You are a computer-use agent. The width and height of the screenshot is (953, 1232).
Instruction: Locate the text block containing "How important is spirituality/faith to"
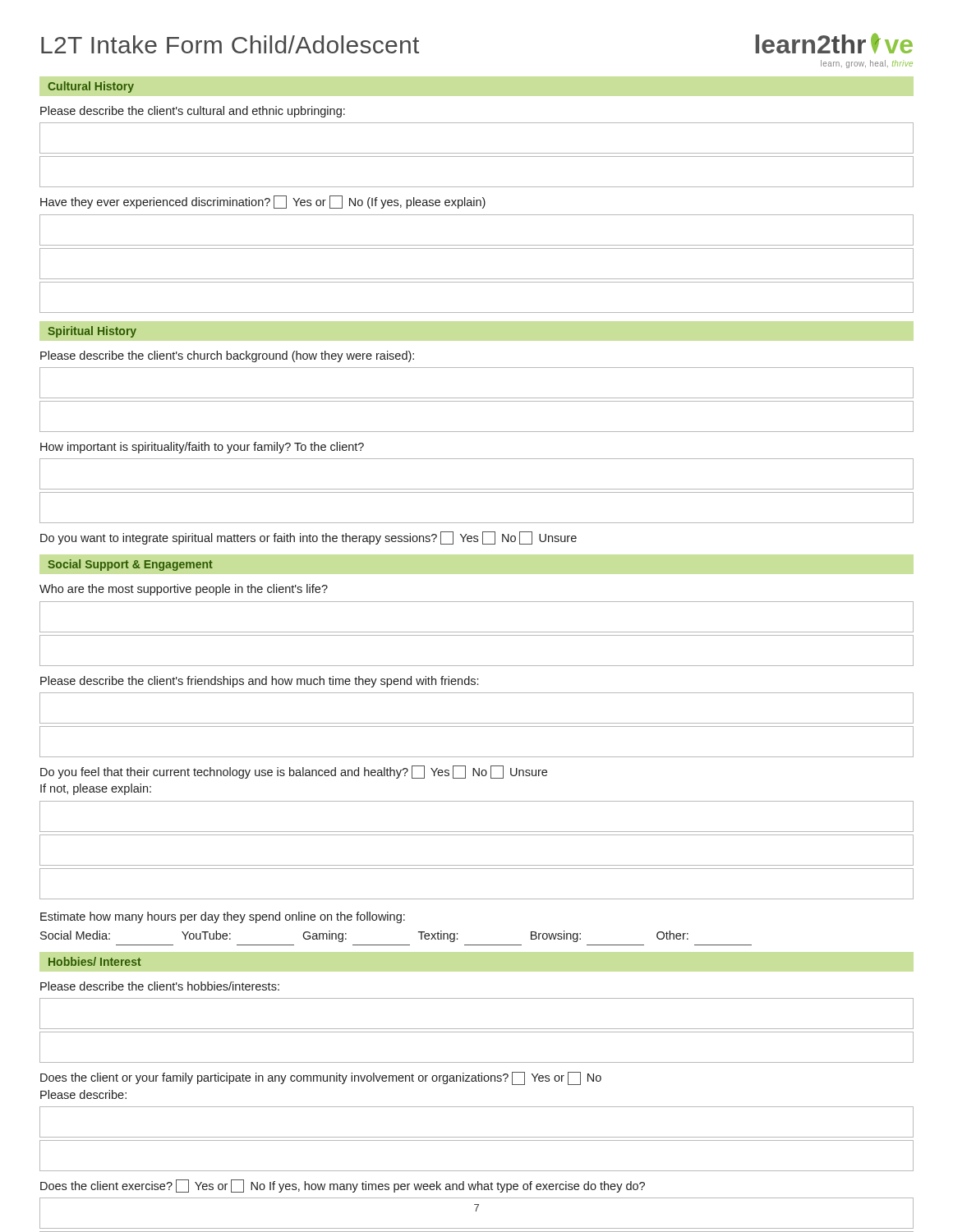202,447
